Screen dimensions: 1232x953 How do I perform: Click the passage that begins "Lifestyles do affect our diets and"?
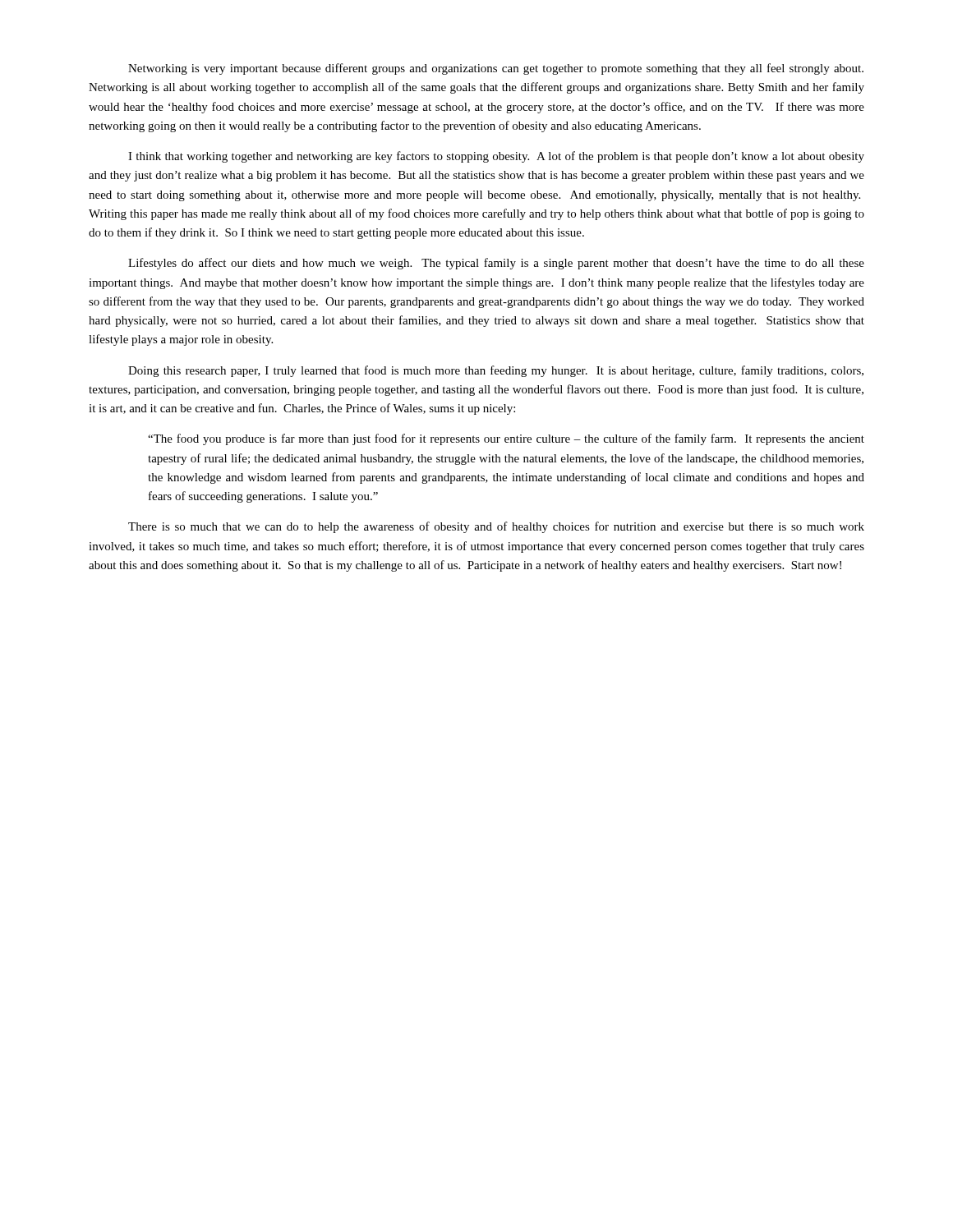pyautogui.click(x=476, y=301)
